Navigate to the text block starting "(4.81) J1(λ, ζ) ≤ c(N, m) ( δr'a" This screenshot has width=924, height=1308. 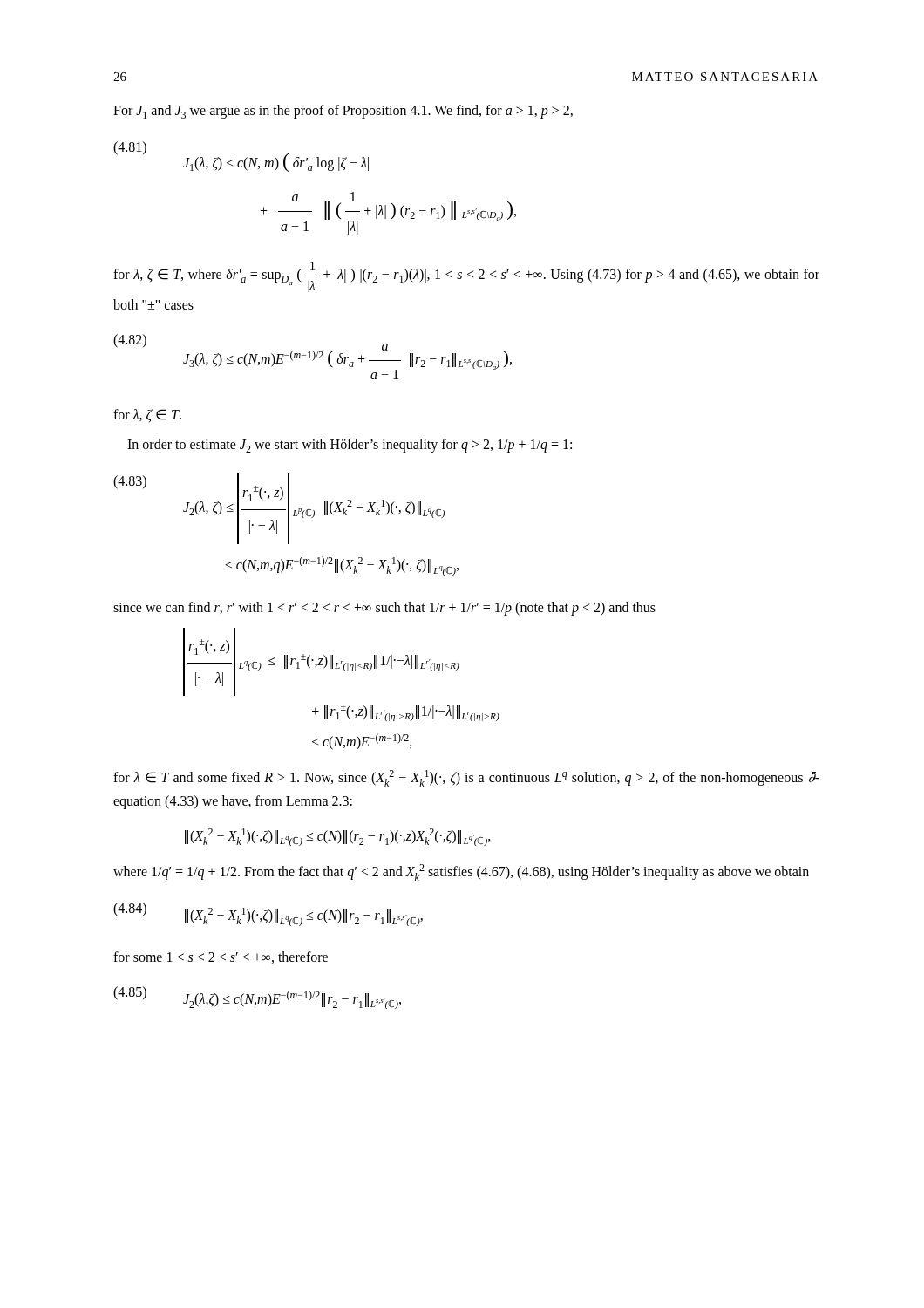466,190
